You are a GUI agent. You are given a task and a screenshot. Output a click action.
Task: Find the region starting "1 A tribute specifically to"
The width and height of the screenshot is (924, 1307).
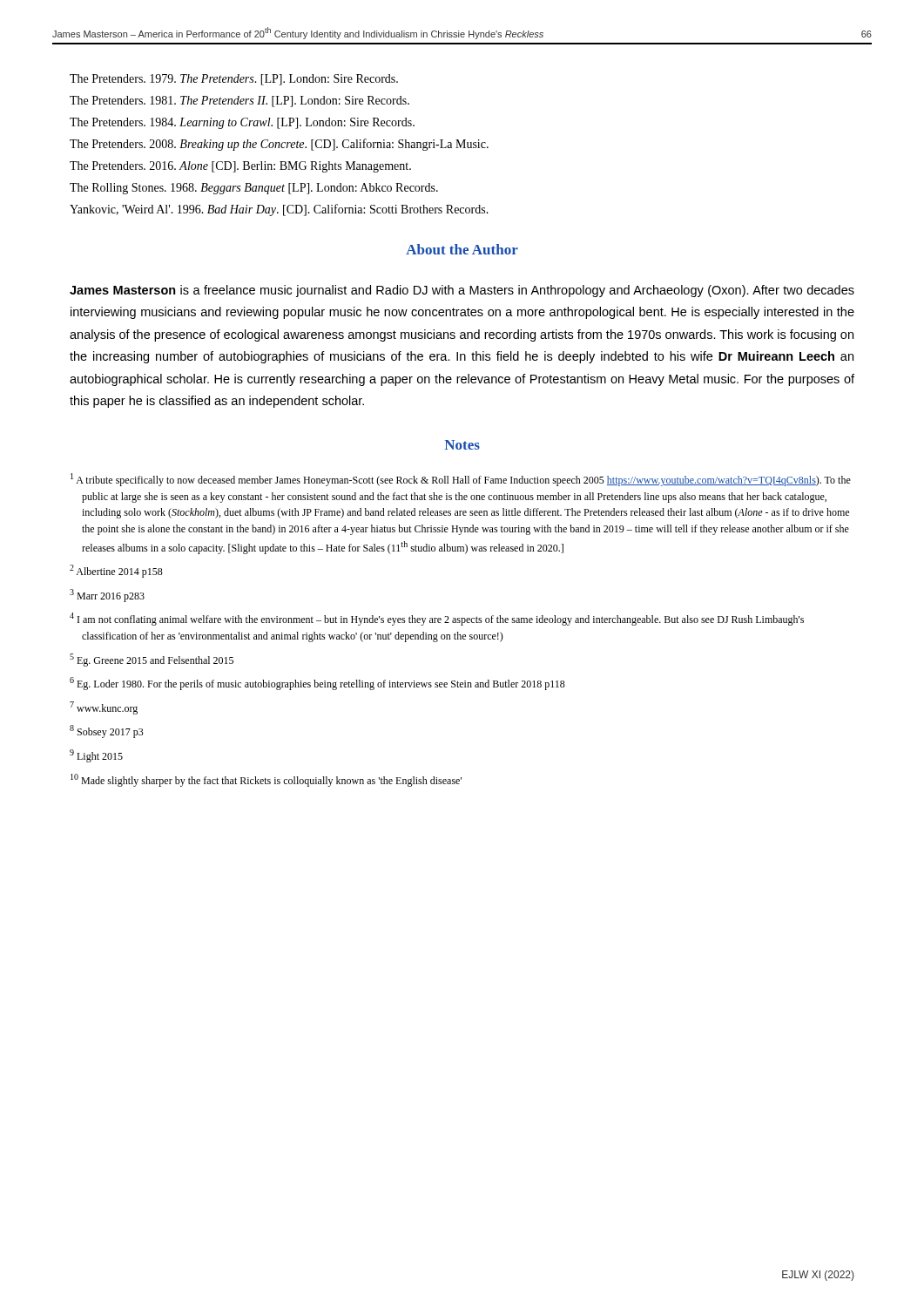(460, 513)
